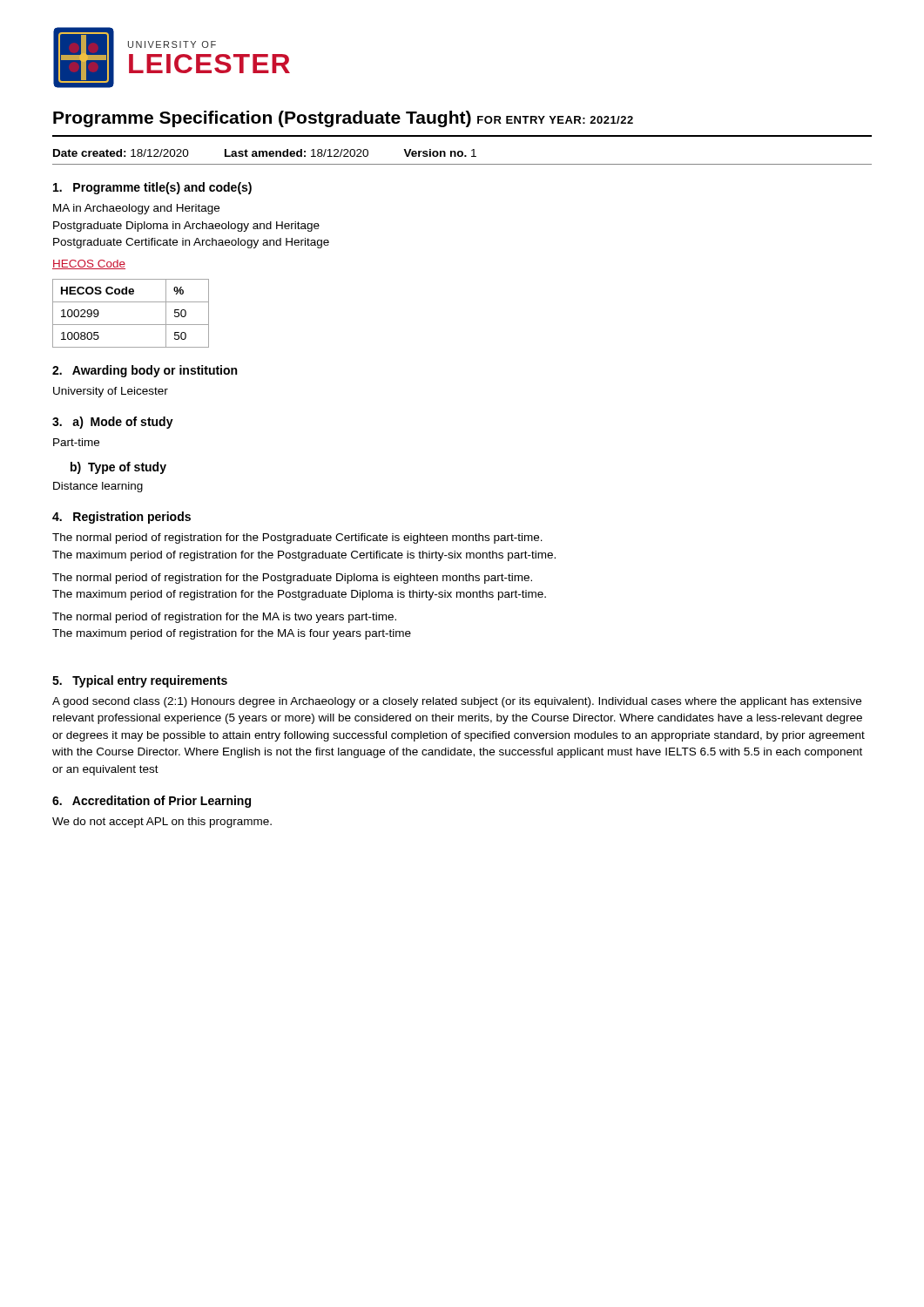
Task: Click where it says "1. Programme title(s) and code(s)"
Action: [152, 187]
